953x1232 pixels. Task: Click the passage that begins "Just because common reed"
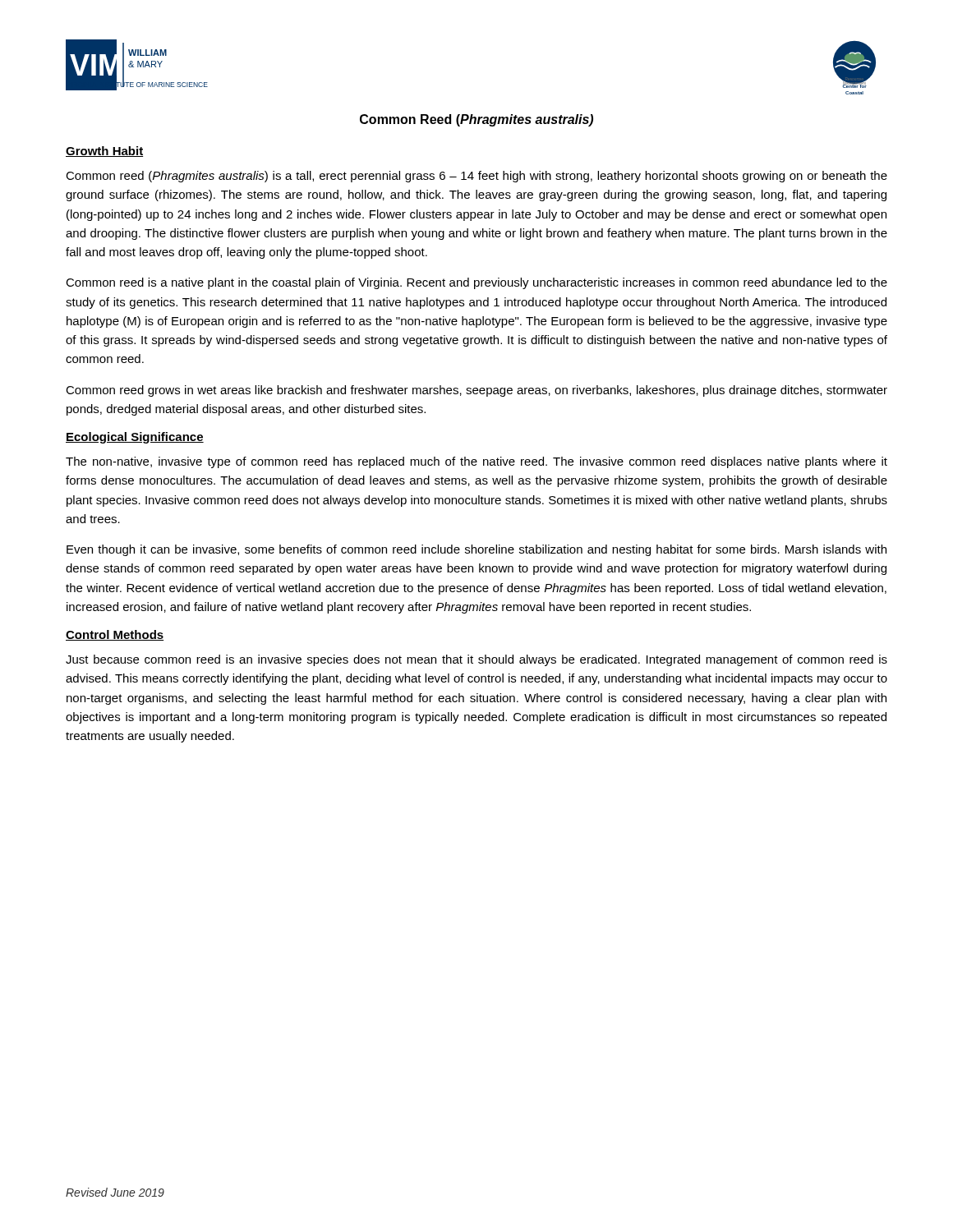pos(476,697)
